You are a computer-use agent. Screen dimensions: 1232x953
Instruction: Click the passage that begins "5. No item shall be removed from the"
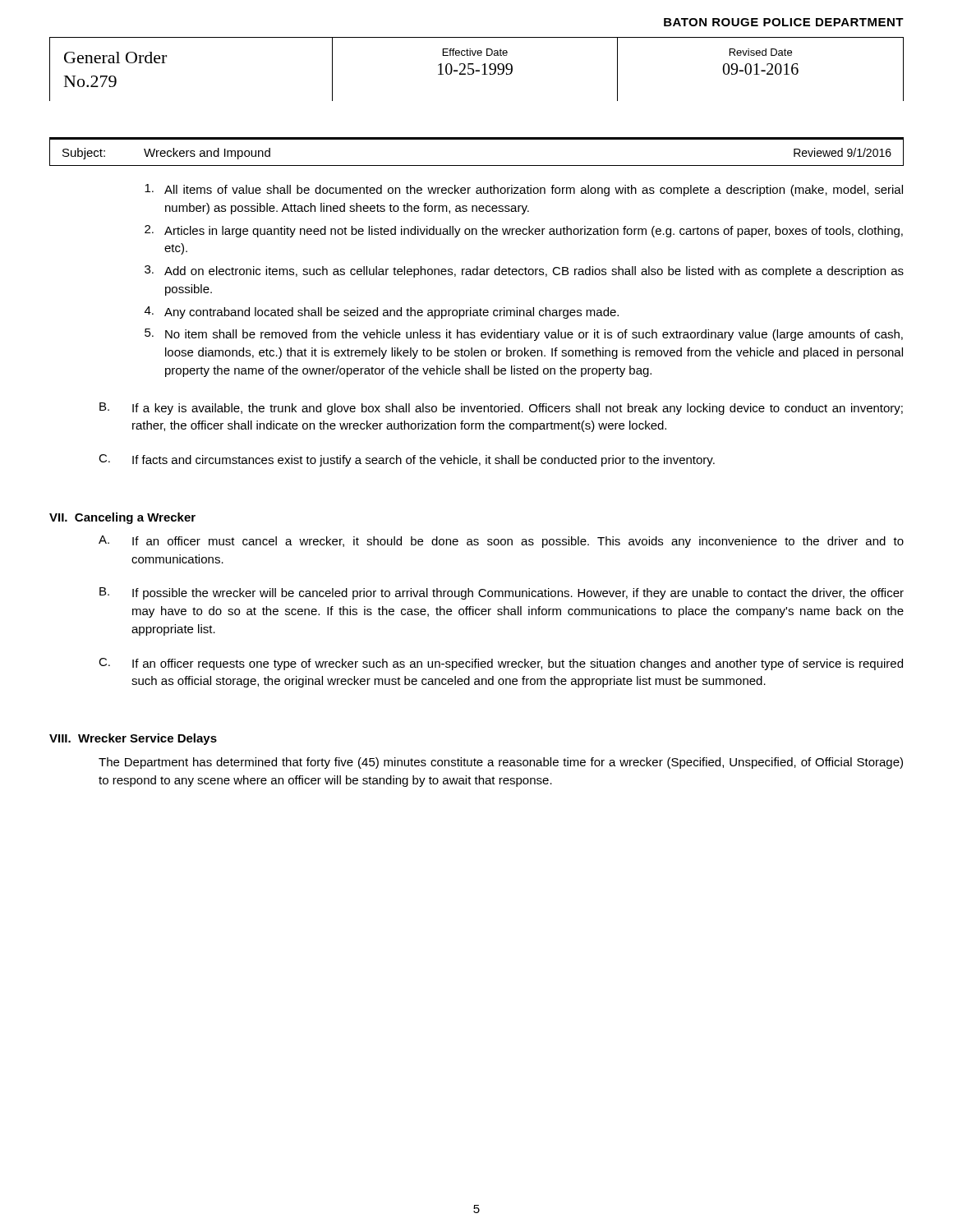[x=518, y=352]
